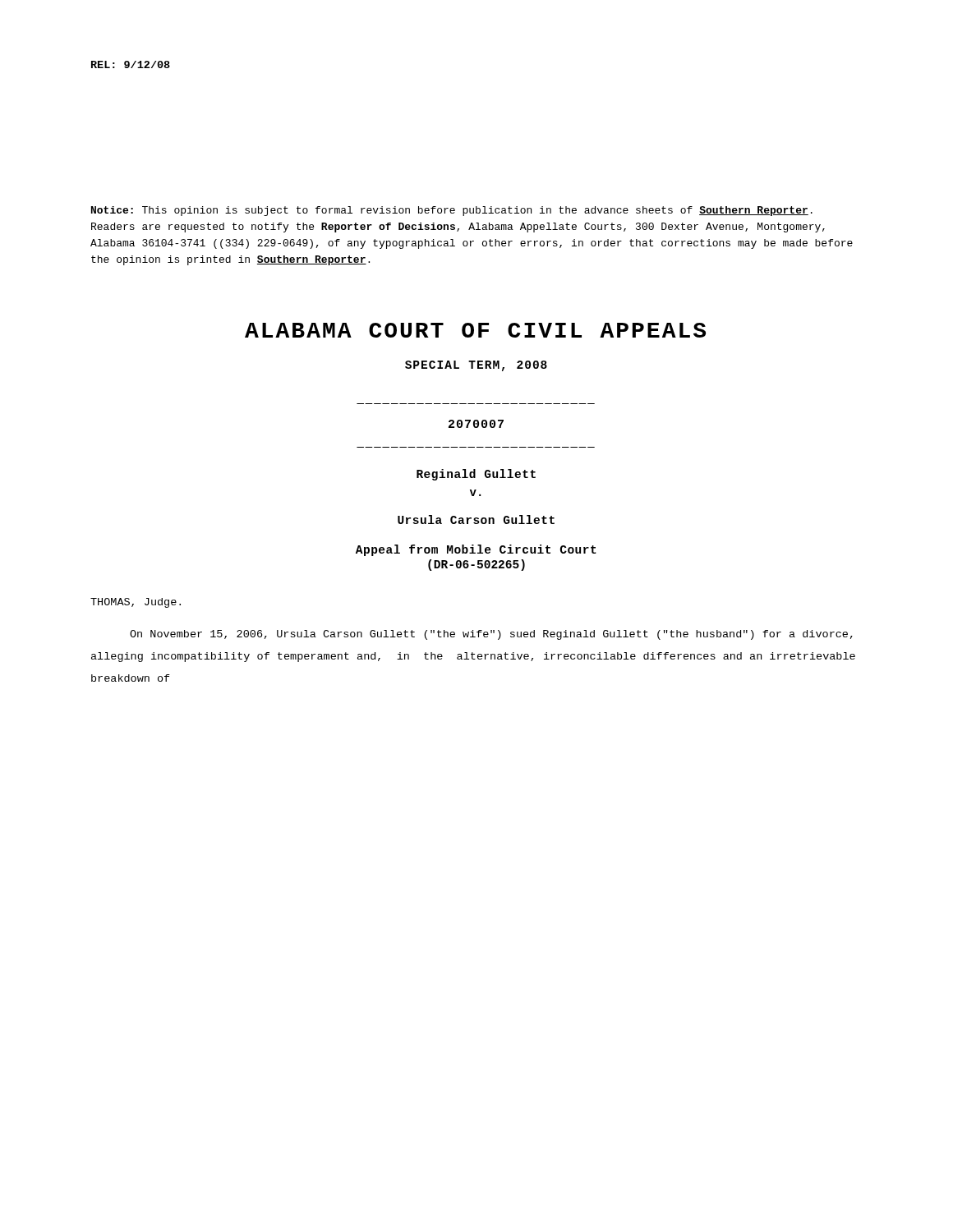
Task: Locate the text that says "Reginald Gullett"
Action: click(476, 474)
